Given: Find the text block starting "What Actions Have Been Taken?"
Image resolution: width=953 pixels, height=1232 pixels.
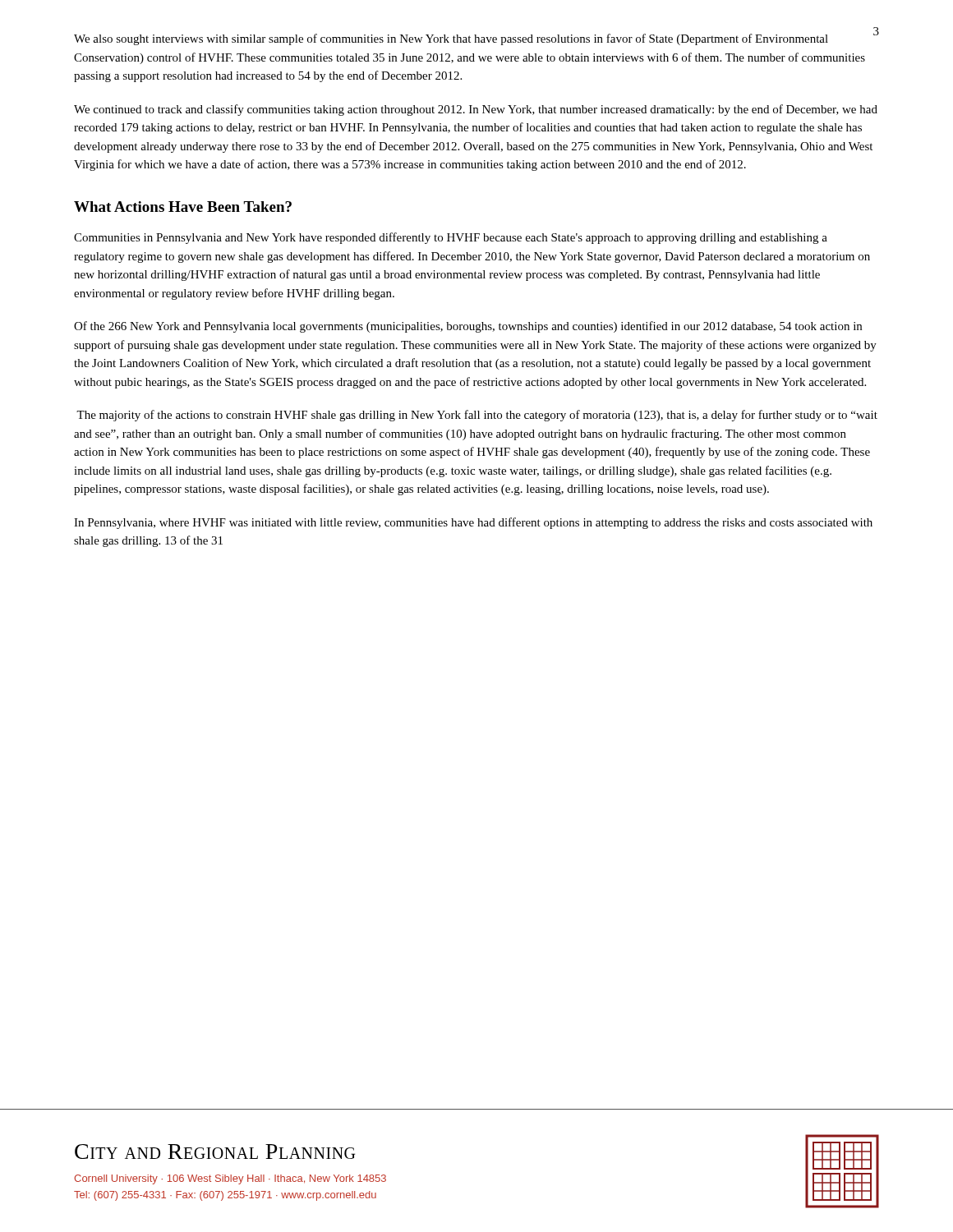Looking at the screenshot, I should pyautogui.click(x=183, y=207).
